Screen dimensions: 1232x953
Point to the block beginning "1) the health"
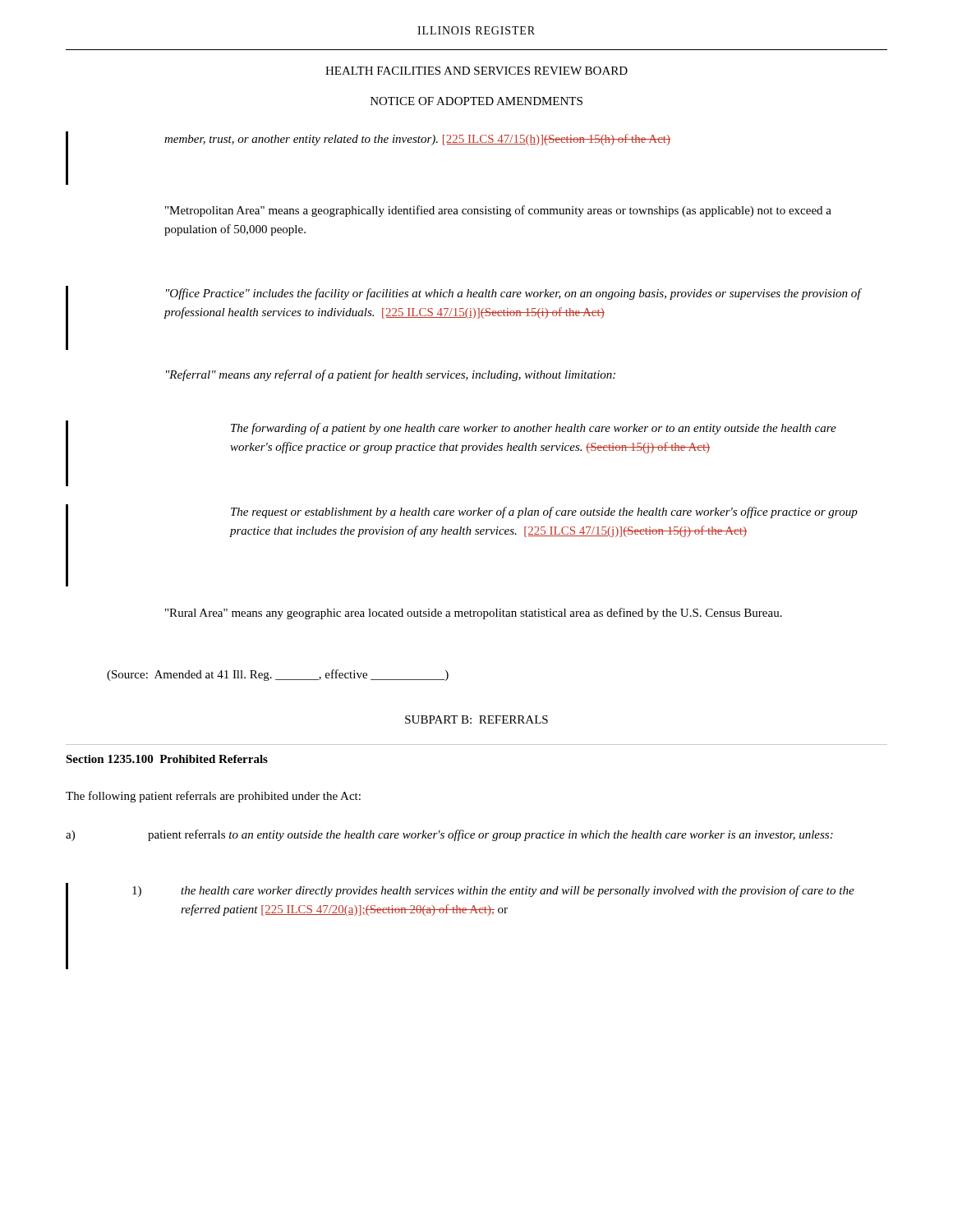click(501, 900)
